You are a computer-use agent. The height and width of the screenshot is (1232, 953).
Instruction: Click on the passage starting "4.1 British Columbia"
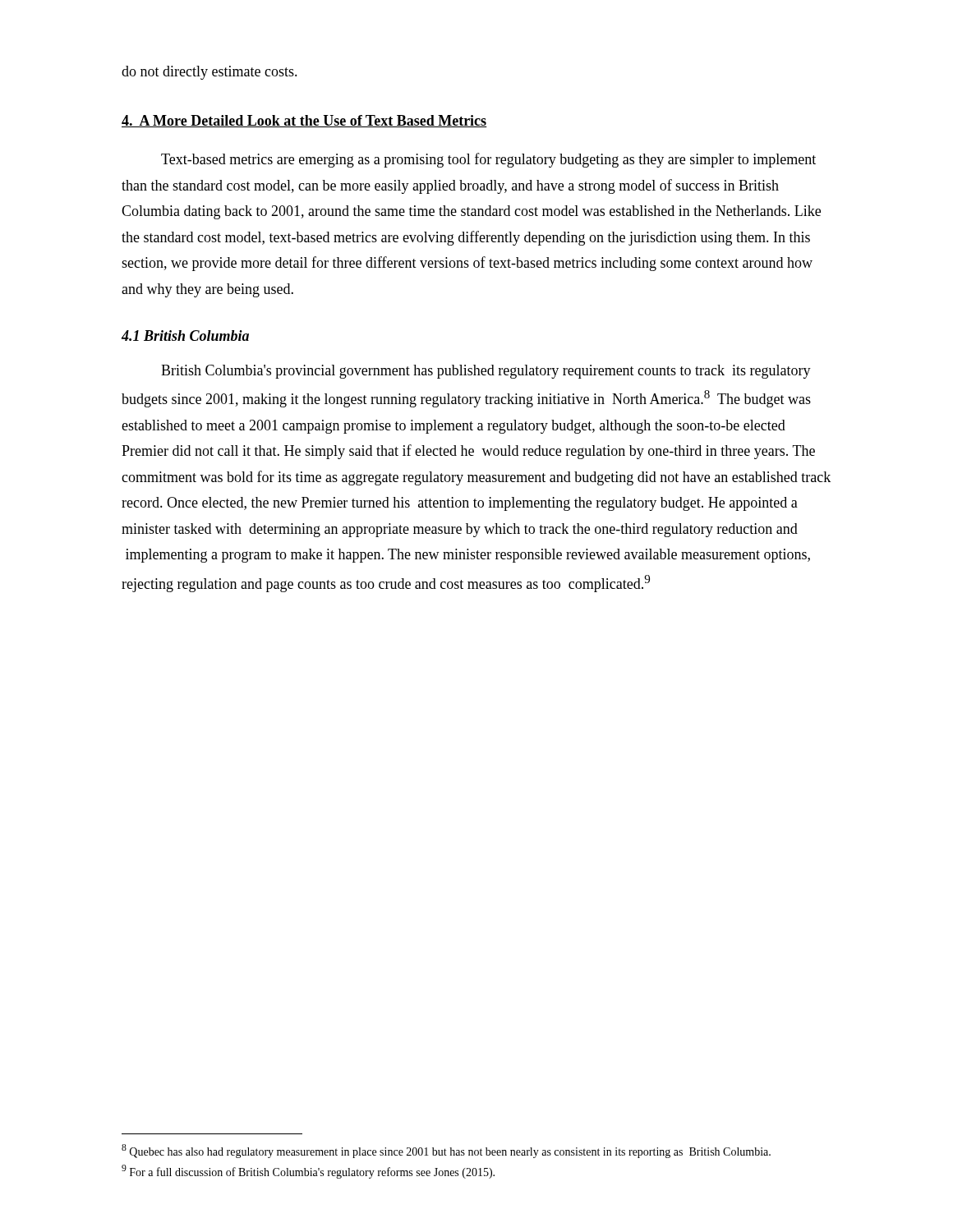[x=186, y=336]
